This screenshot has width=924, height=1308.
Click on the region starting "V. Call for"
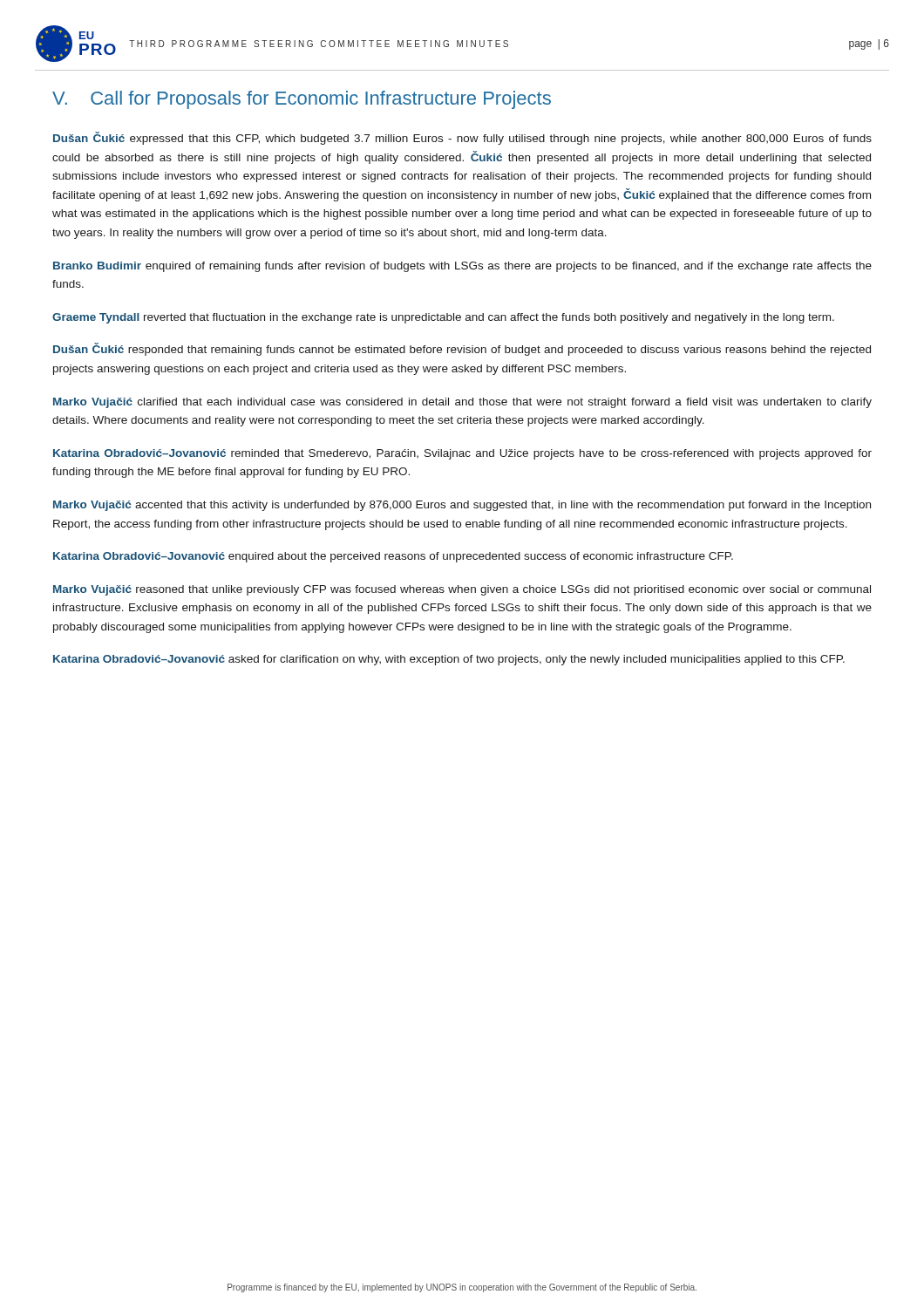(x=302, y=98)
